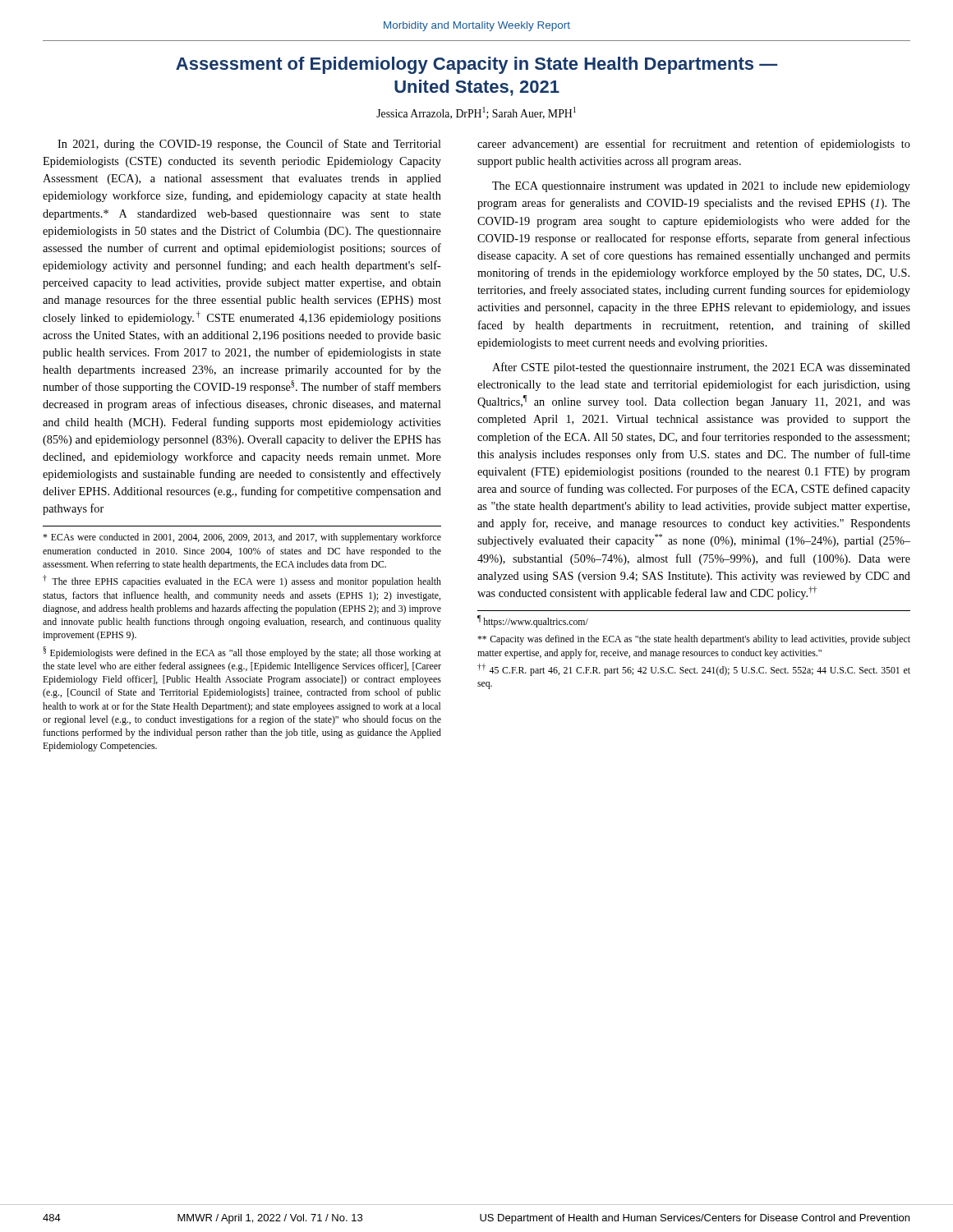
Task: Locate the footnote that says "§ Epidemiologists were defined"
Action: tap(242, 699)
